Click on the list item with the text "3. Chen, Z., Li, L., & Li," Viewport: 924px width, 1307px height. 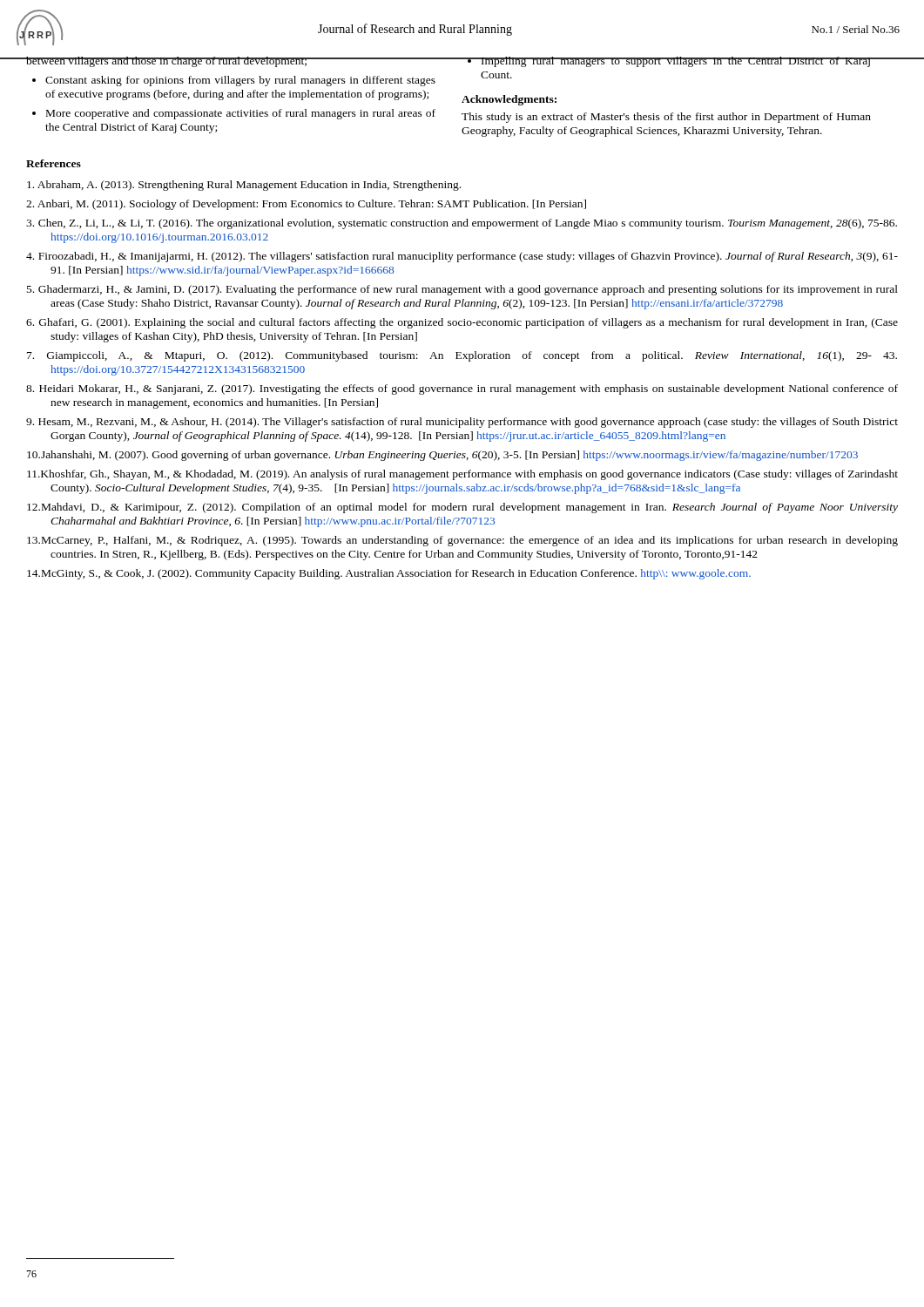tap(462, 230)
